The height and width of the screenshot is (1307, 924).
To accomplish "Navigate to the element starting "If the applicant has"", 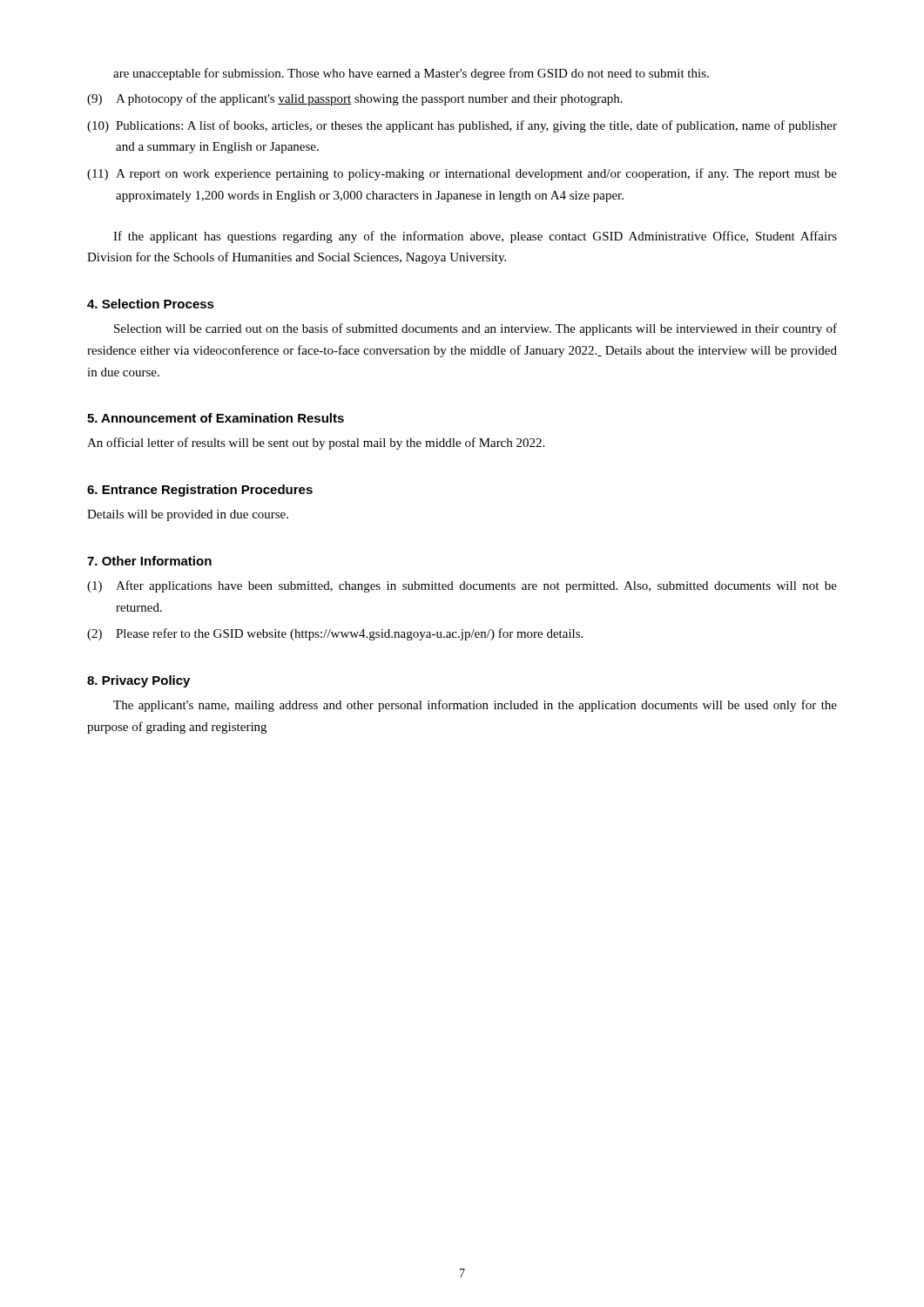I will pos(462,247).
